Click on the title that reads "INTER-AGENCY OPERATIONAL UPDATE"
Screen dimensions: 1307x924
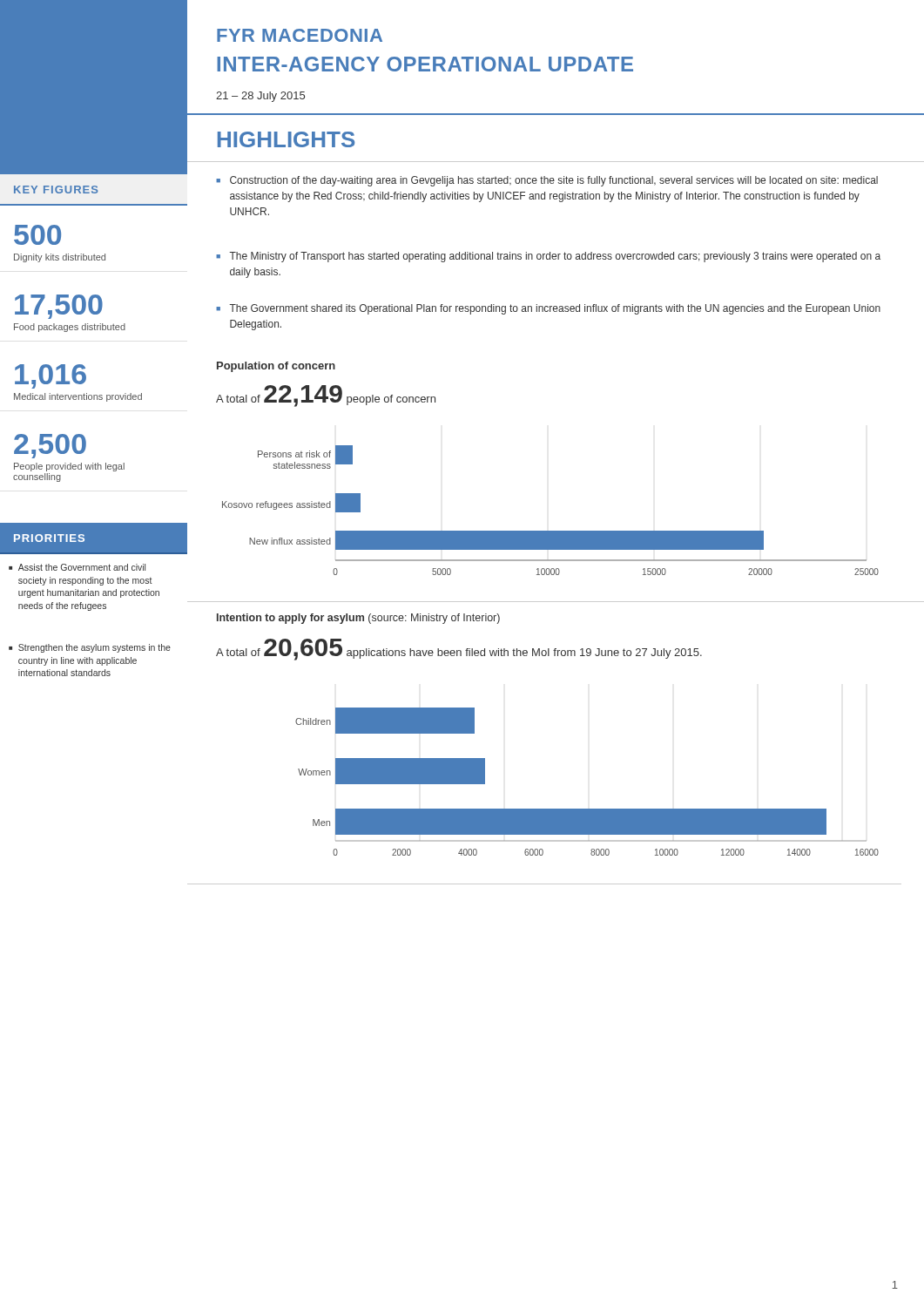[425, 64]
